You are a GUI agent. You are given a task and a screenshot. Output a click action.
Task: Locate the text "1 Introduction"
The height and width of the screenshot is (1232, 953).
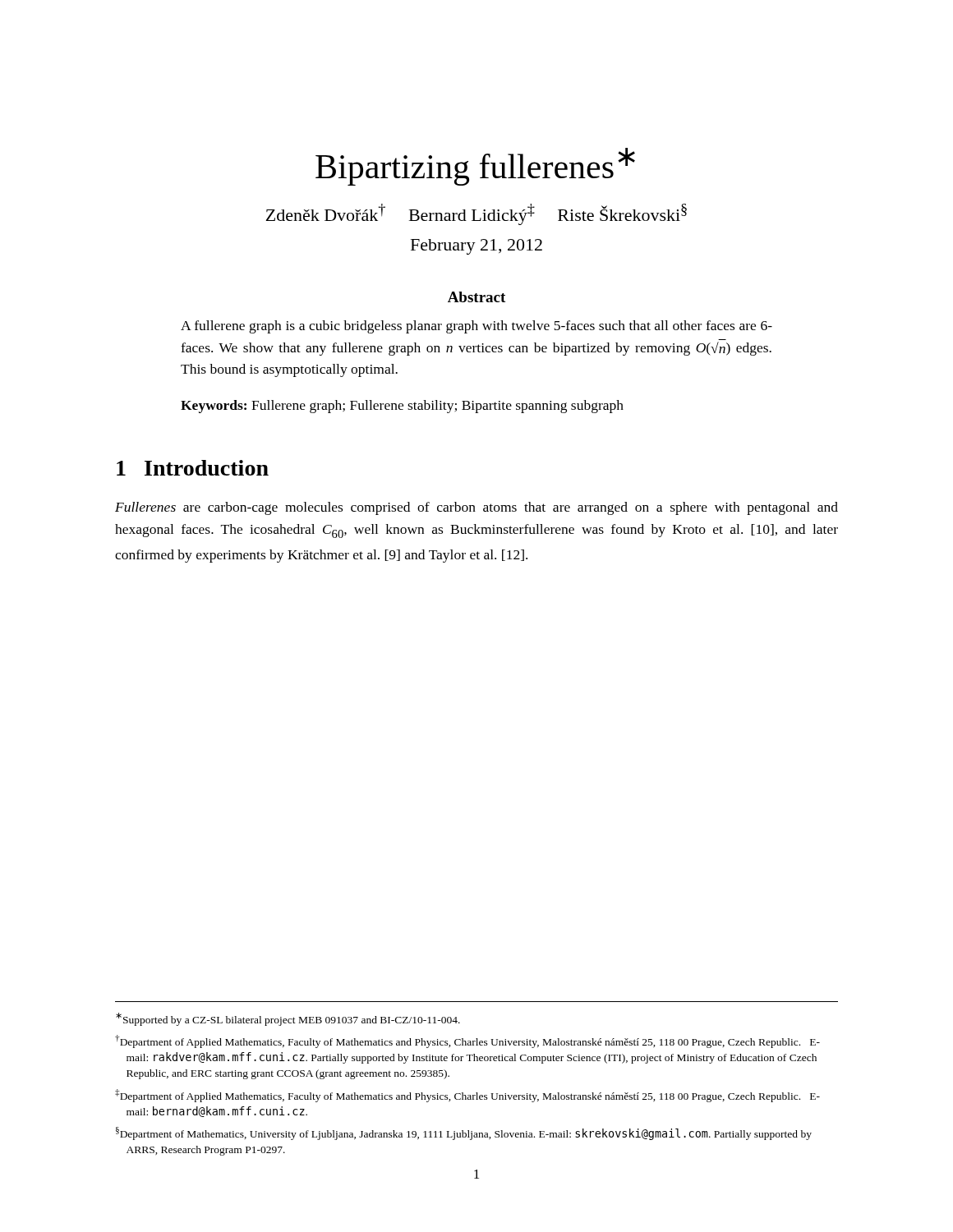pos(192,468)
